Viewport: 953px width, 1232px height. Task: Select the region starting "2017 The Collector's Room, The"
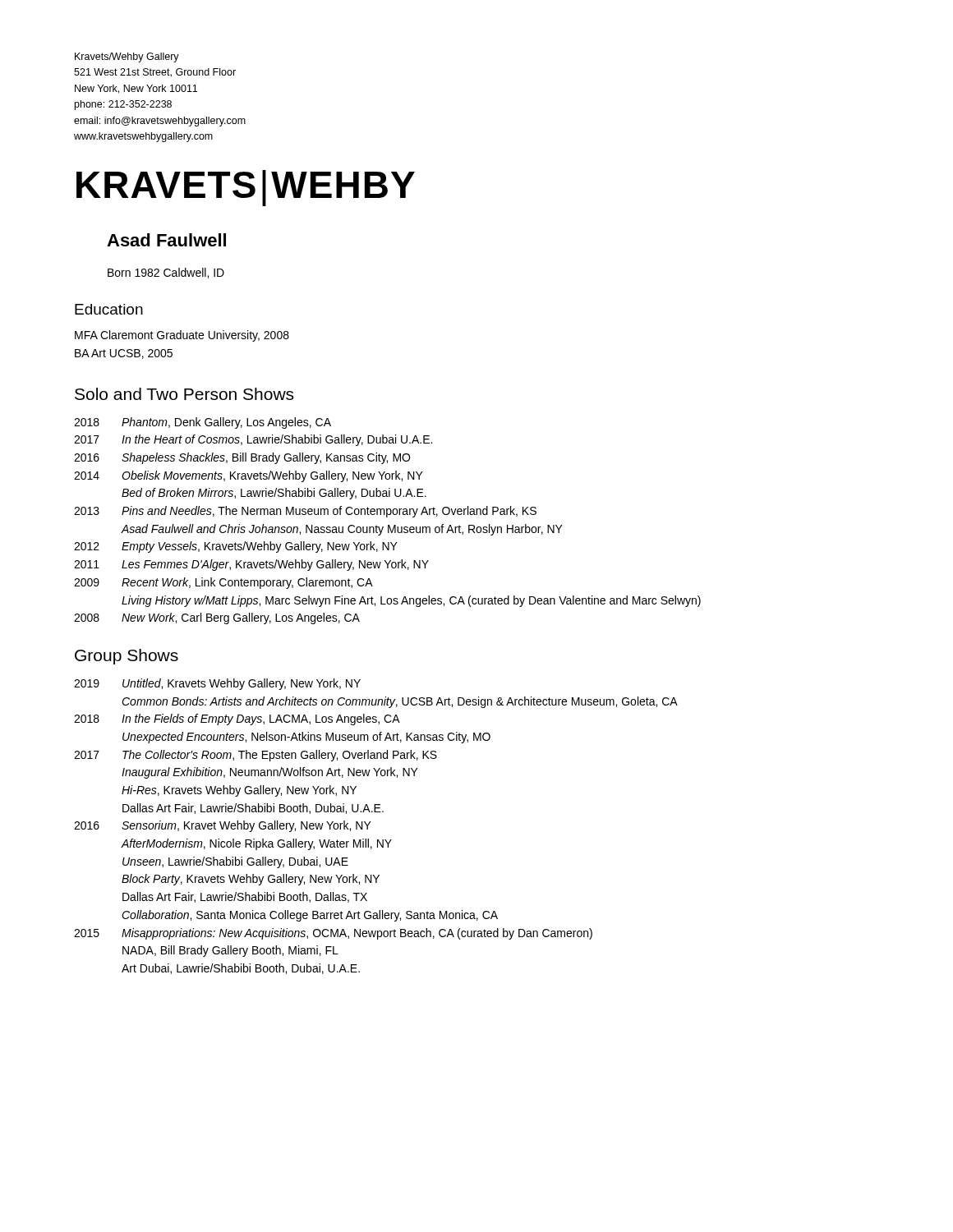[256, 756]
